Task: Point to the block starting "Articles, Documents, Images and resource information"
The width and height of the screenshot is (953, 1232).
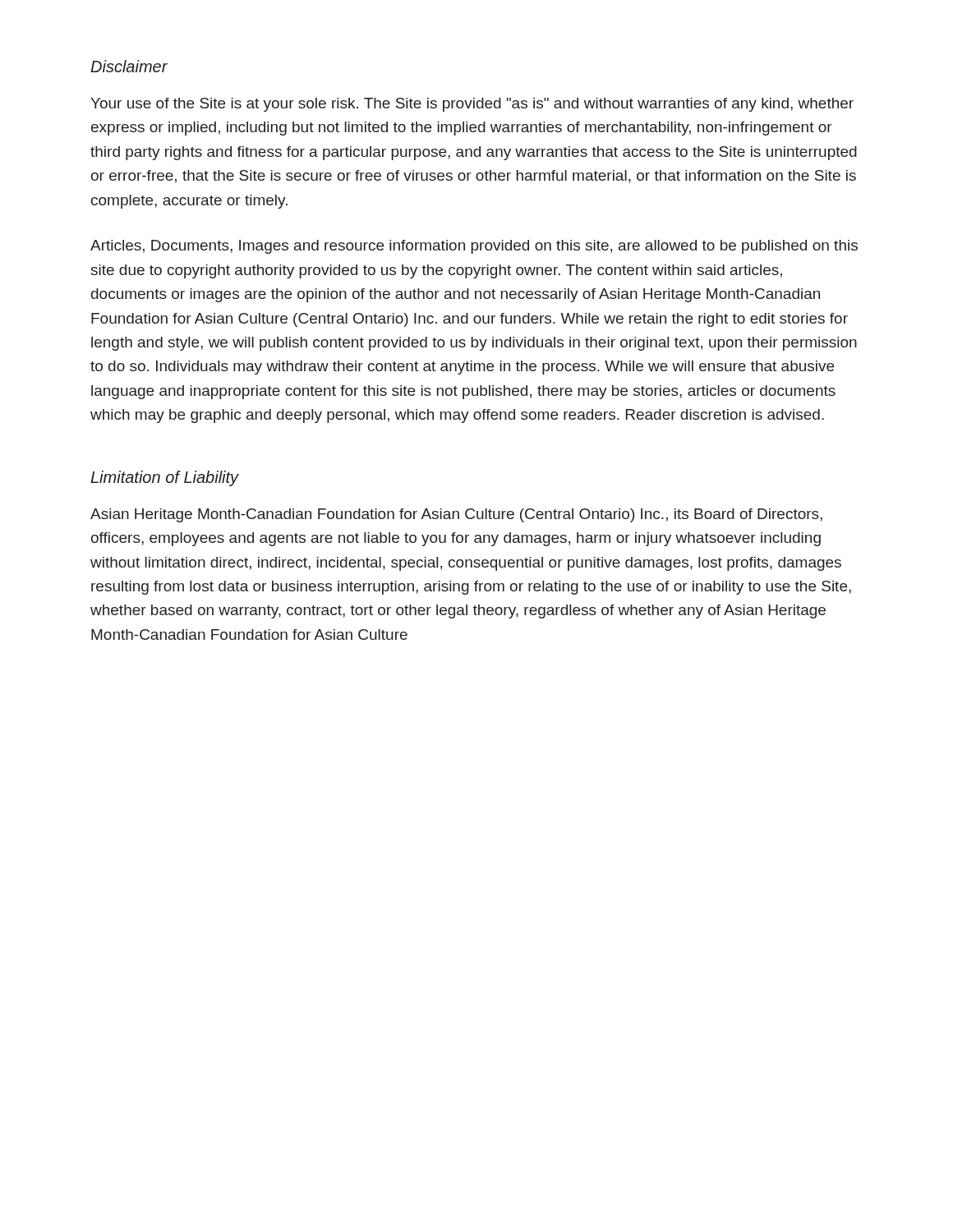Action: pyautogui.click(x=474, y=330)
